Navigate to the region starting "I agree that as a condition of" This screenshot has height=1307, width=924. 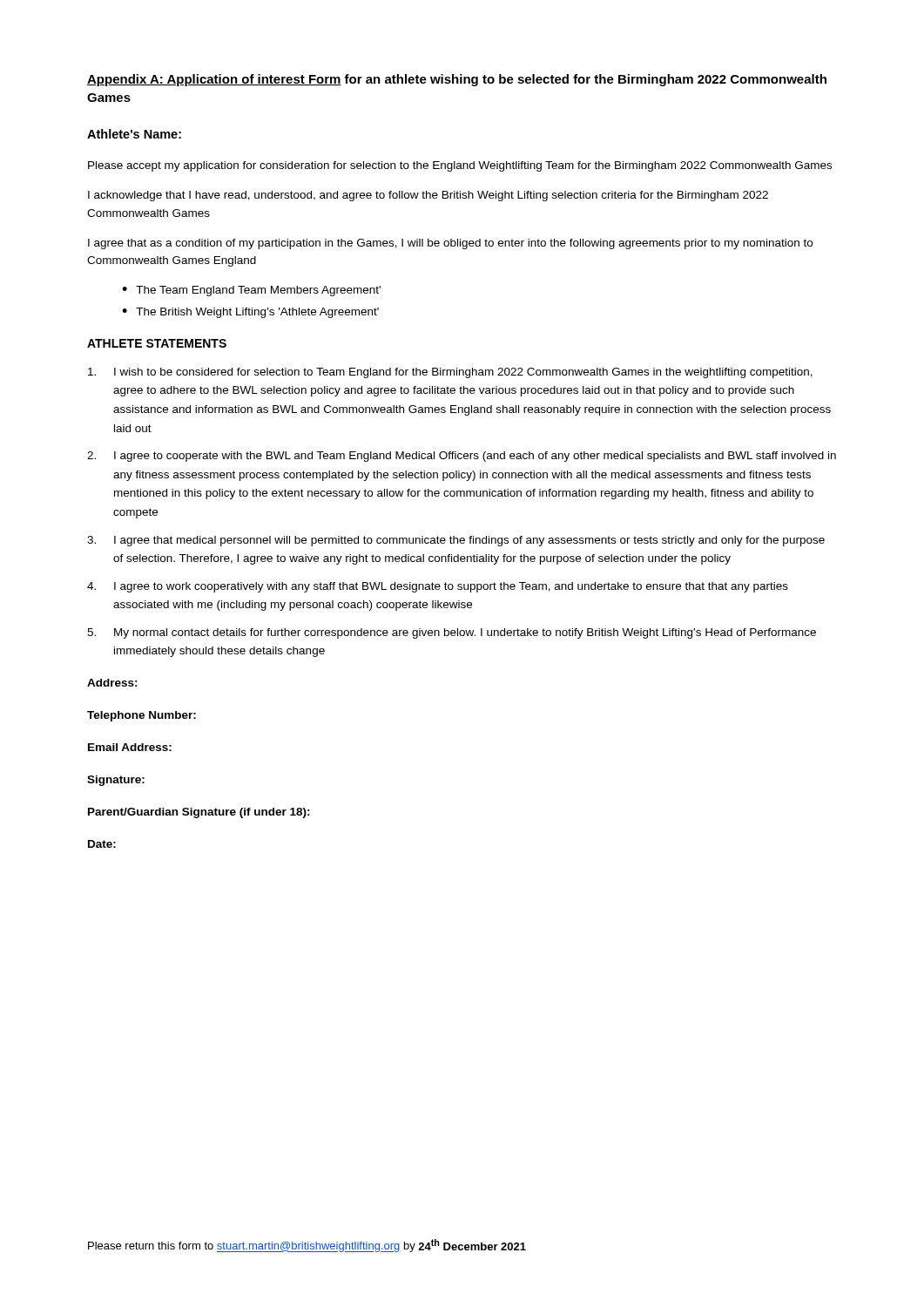(462, 252)
